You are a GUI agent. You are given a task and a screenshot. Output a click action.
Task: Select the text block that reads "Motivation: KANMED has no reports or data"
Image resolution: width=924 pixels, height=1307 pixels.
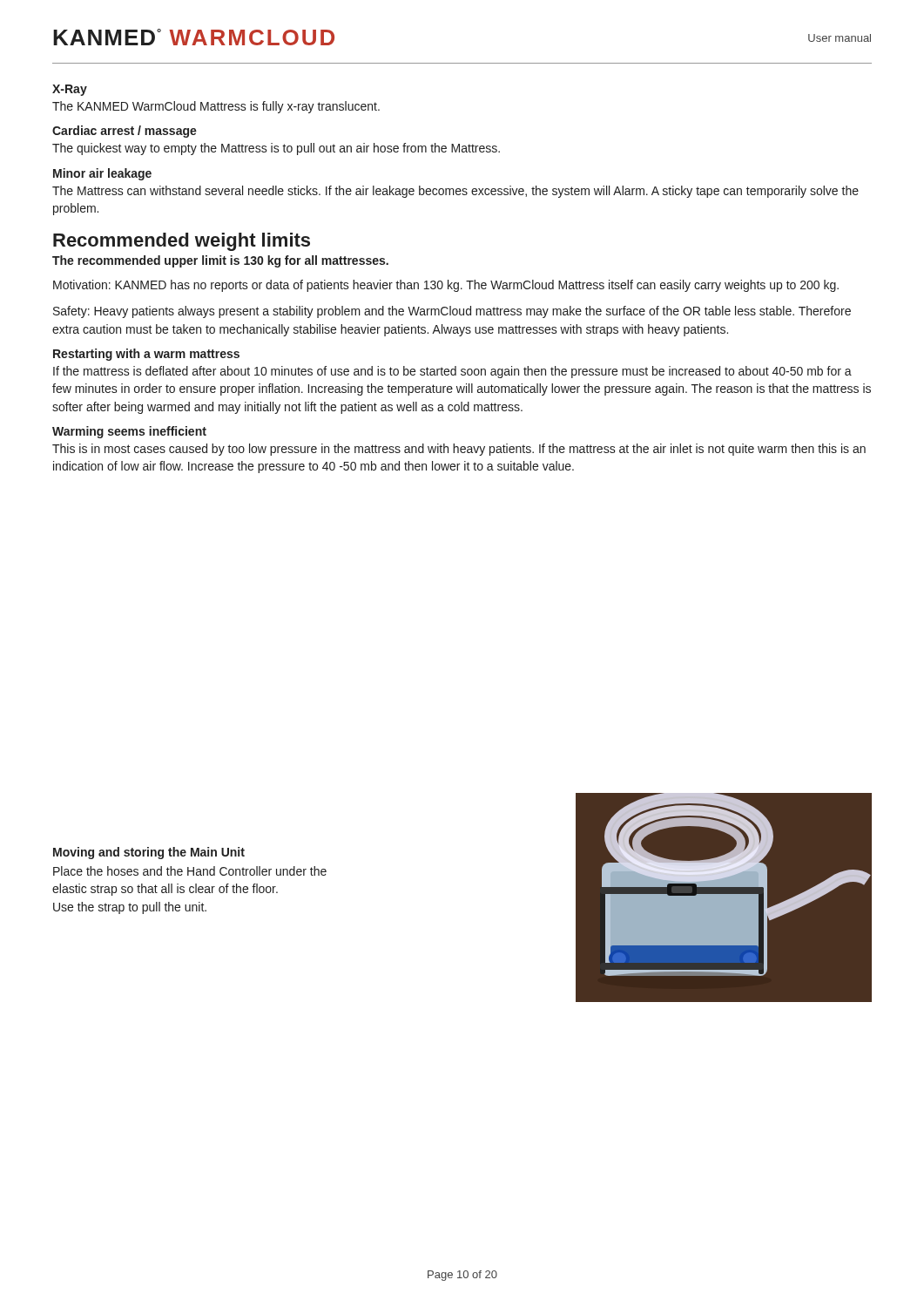tap(462, 285)
